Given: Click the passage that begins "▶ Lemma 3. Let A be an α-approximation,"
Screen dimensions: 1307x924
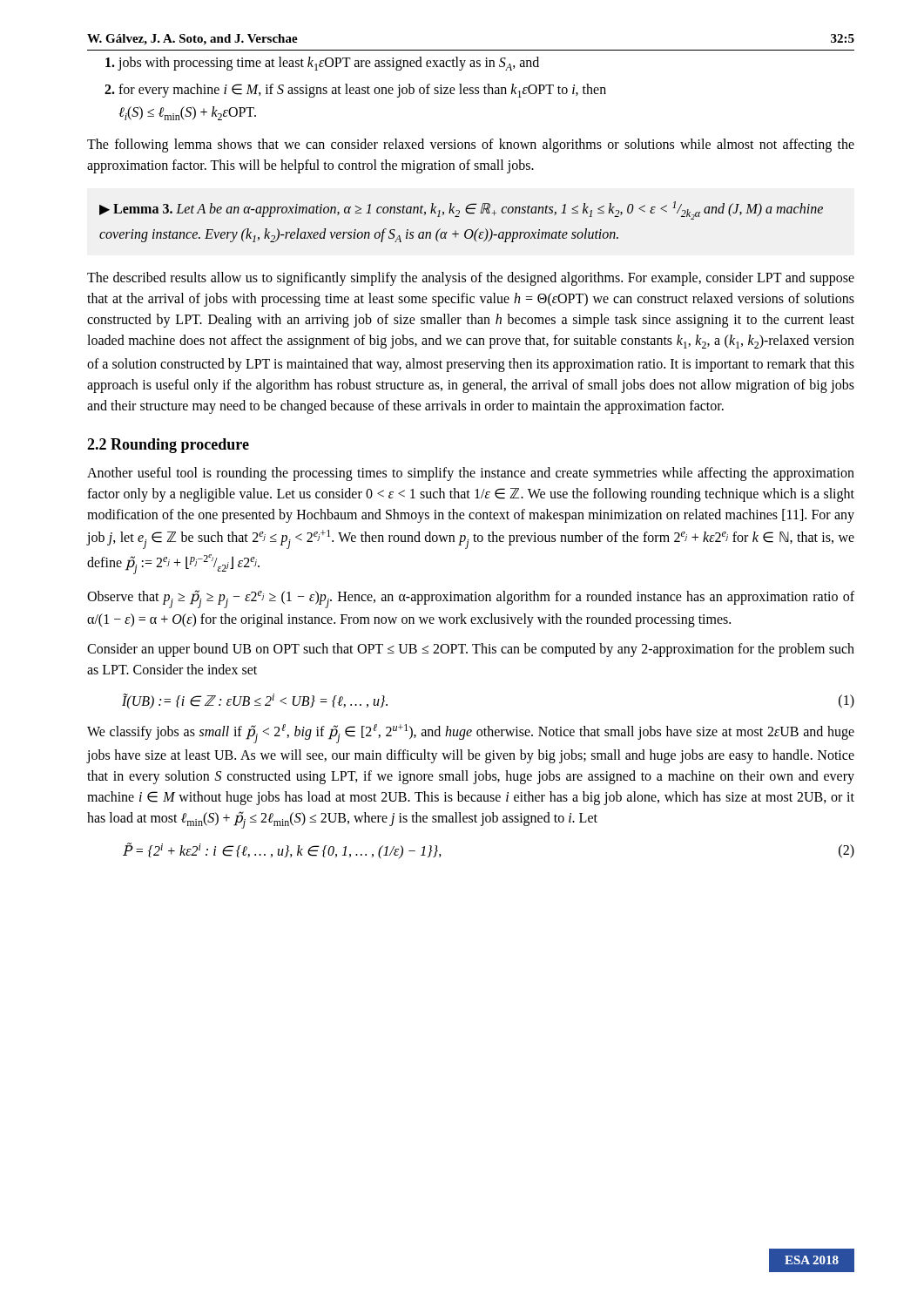Looking at the screenshot, I should click(x=461, y=222).
